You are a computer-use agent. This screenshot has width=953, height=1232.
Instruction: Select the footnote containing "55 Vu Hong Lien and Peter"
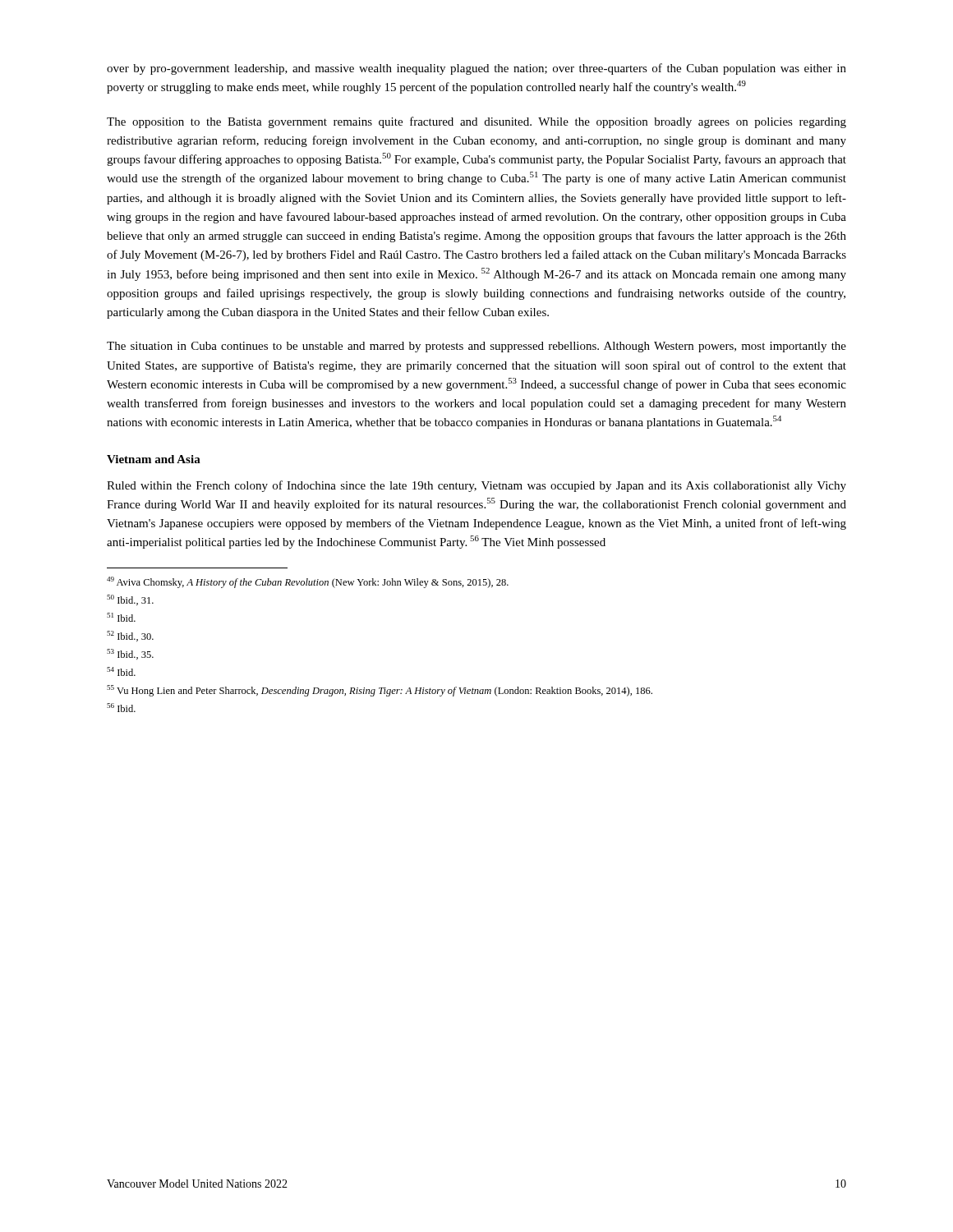pos(380,690)
